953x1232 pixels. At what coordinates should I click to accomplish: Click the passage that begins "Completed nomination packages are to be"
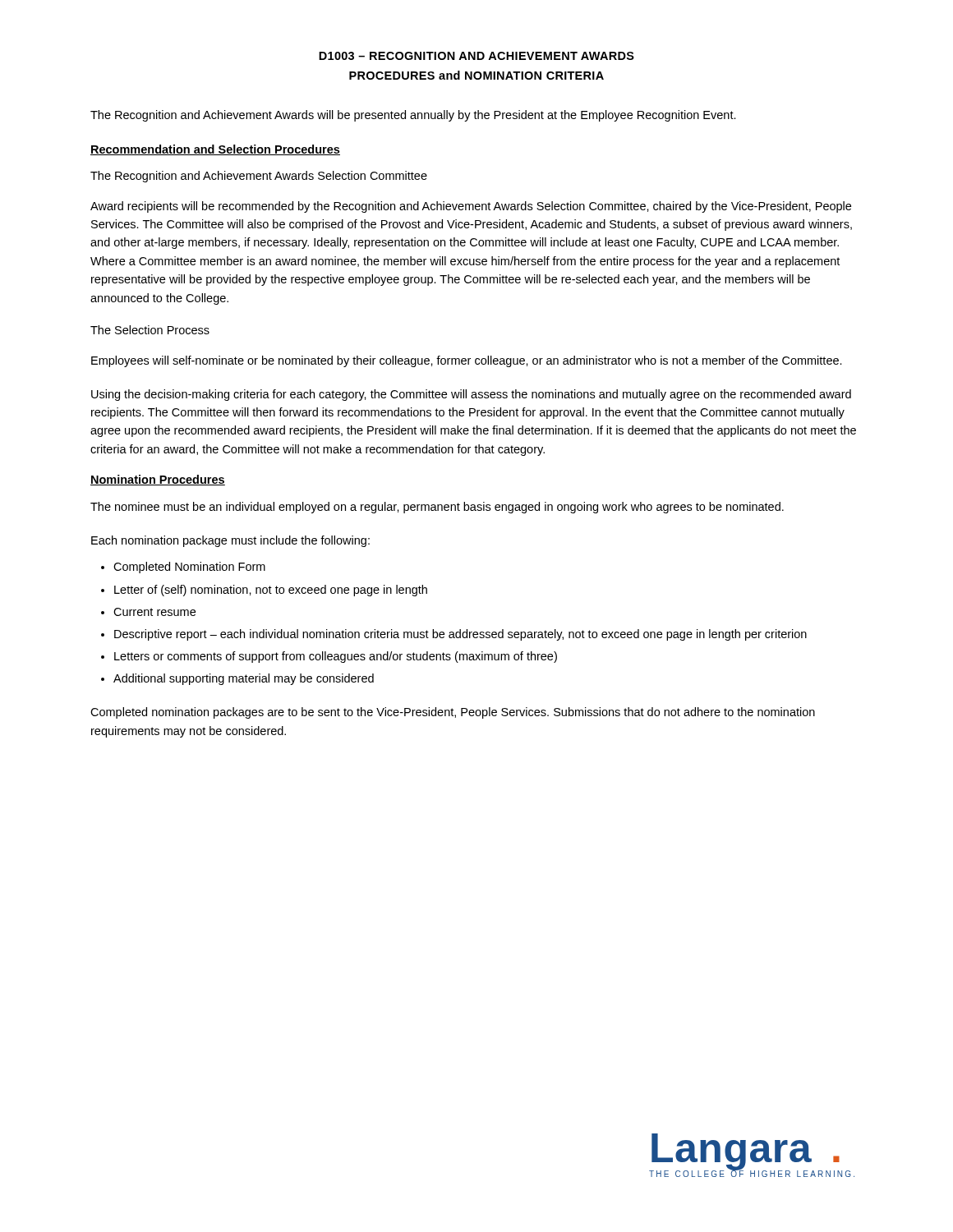click(x=453, y=722)
